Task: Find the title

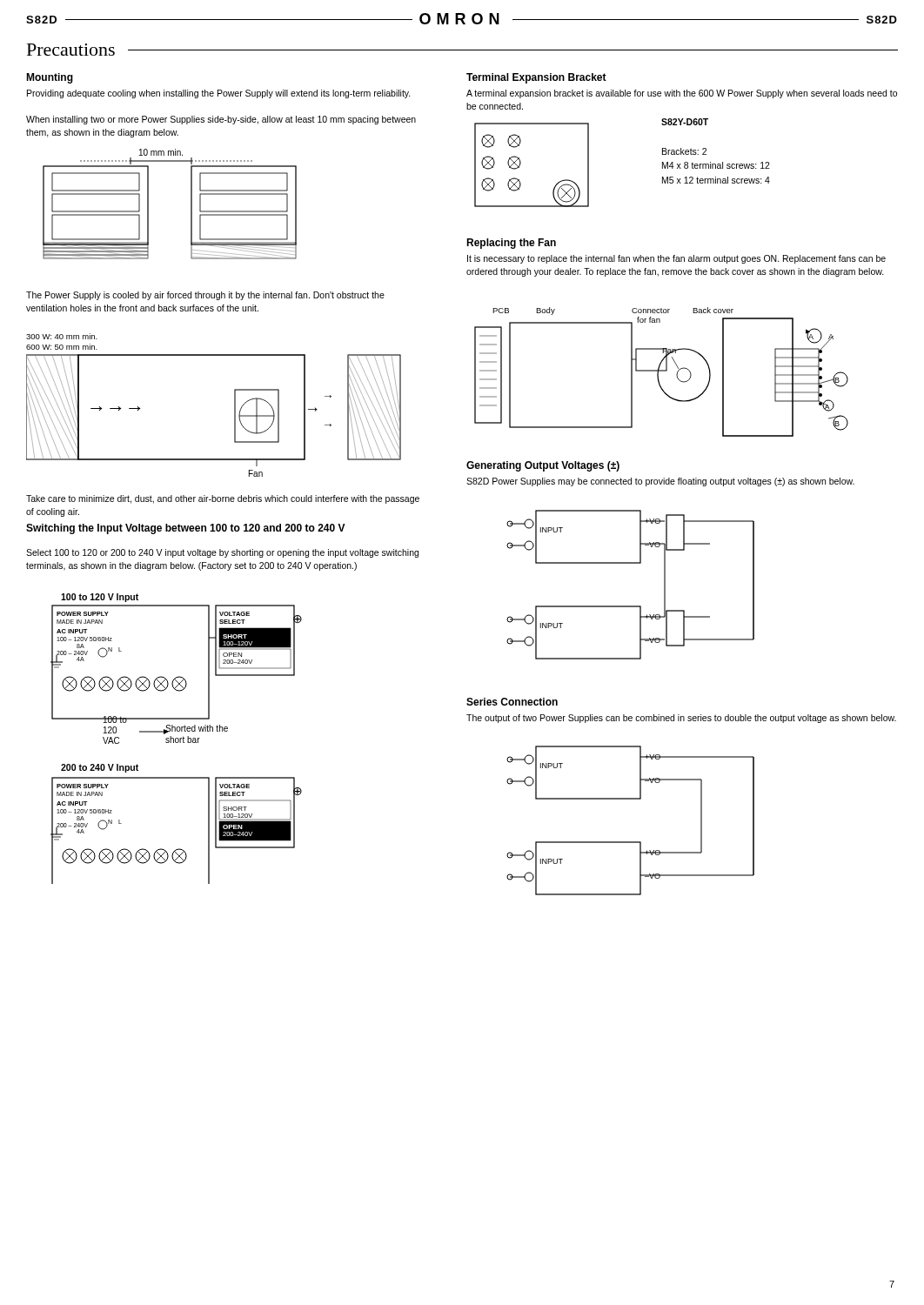Action: click(x=462, y=50)
